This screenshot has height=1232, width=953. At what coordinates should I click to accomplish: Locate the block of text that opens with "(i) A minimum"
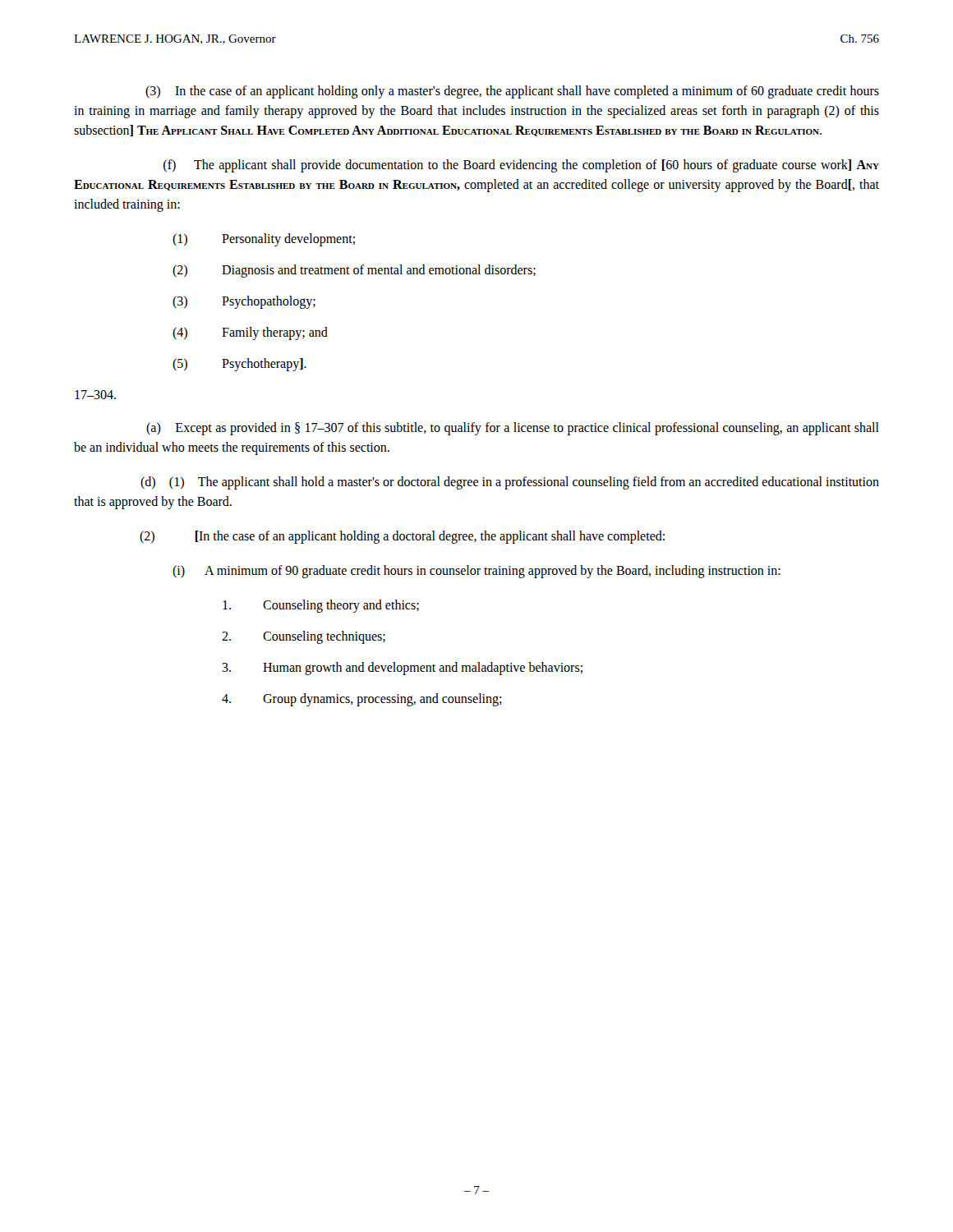pos(477,570)
